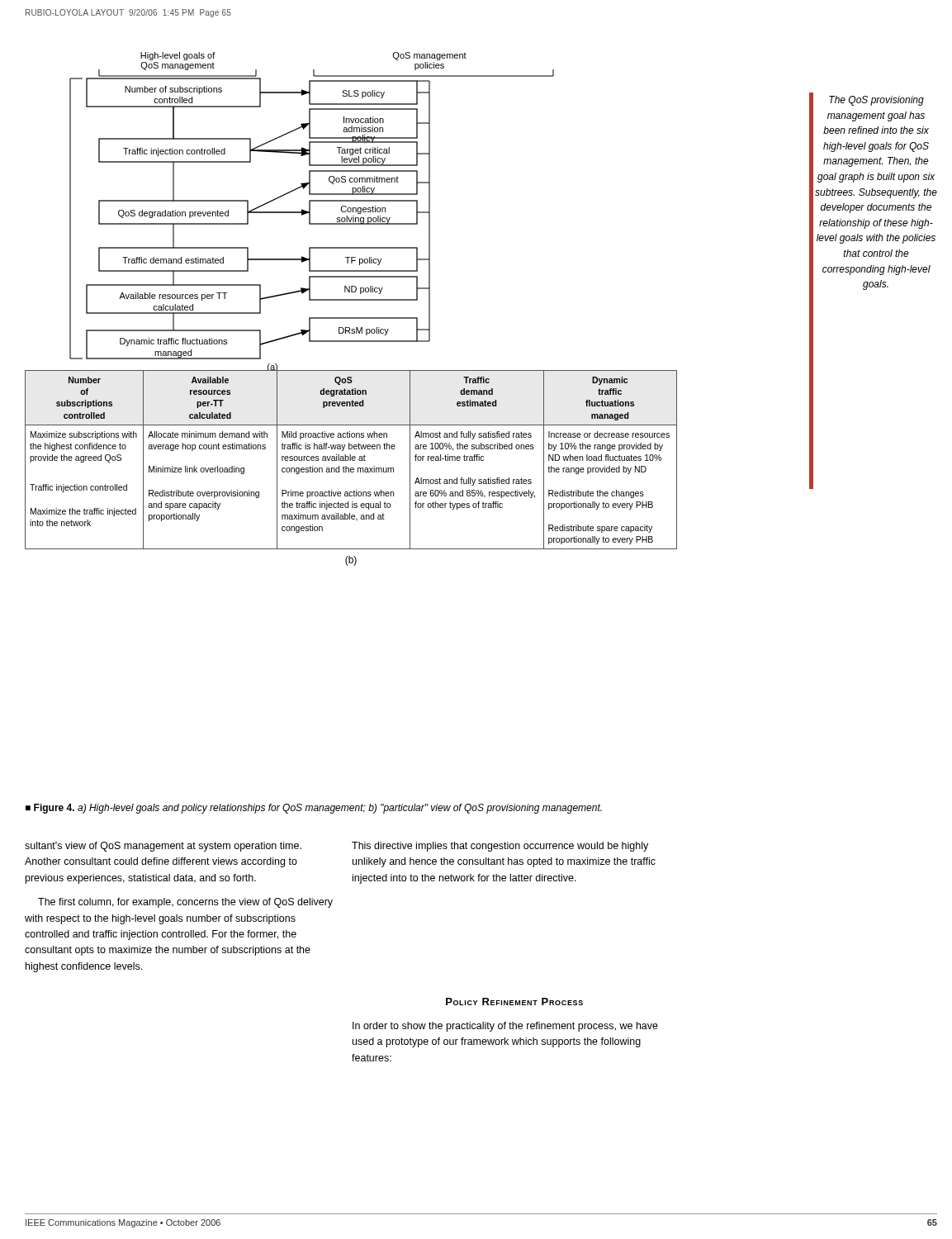The image size is (952, 1239).
Task: Click on the section header that reads "Policy Refinement Process"
Action: click(514, 1001)
